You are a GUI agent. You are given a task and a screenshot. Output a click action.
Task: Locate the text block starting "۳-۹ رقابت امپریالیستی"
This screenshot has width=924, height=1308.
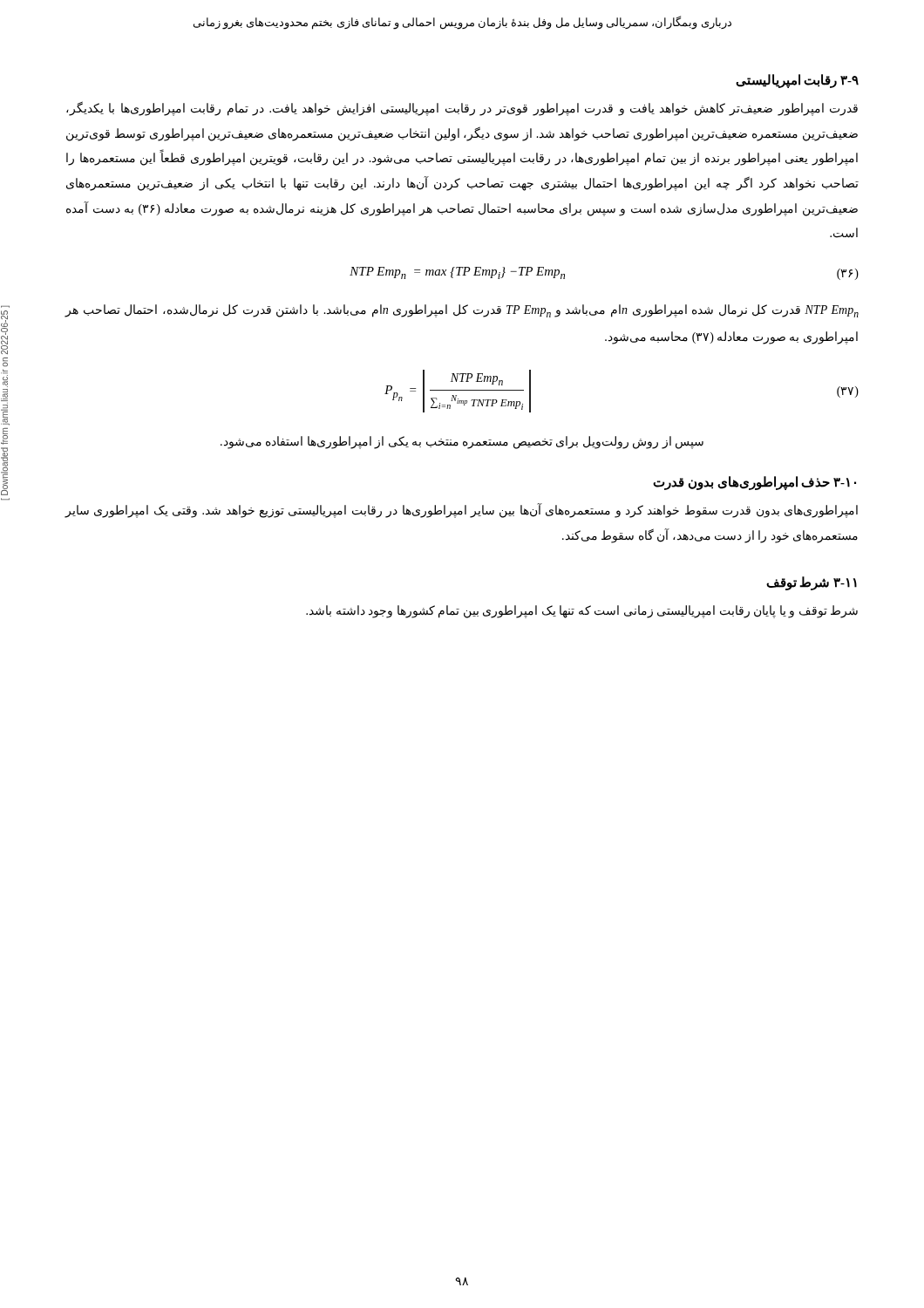(797, 80)
